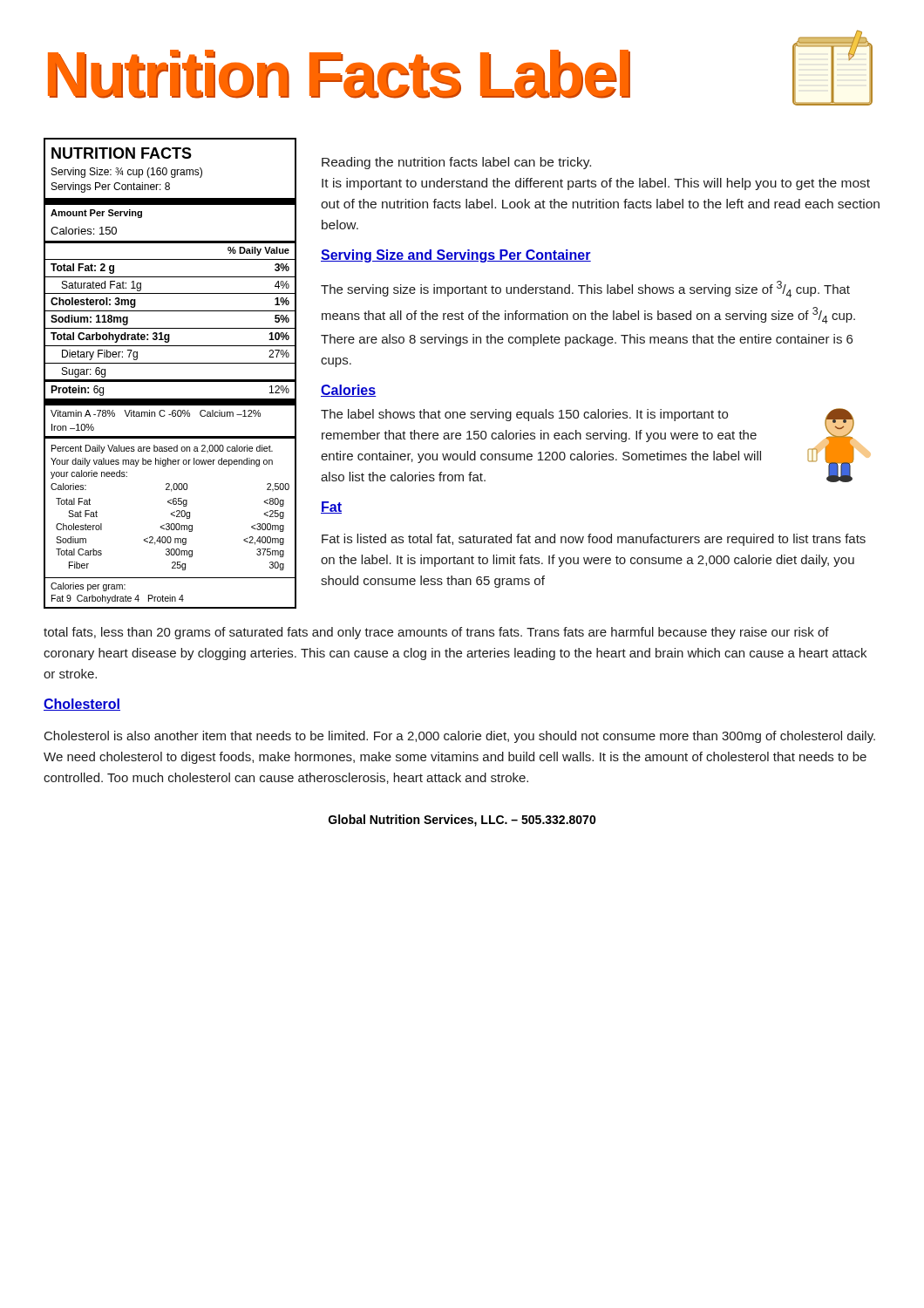This screenshot has width=924, height=1308.
Task: Locate the text "Serving Size and Servings Per Container"
Action: click(601, 255)
